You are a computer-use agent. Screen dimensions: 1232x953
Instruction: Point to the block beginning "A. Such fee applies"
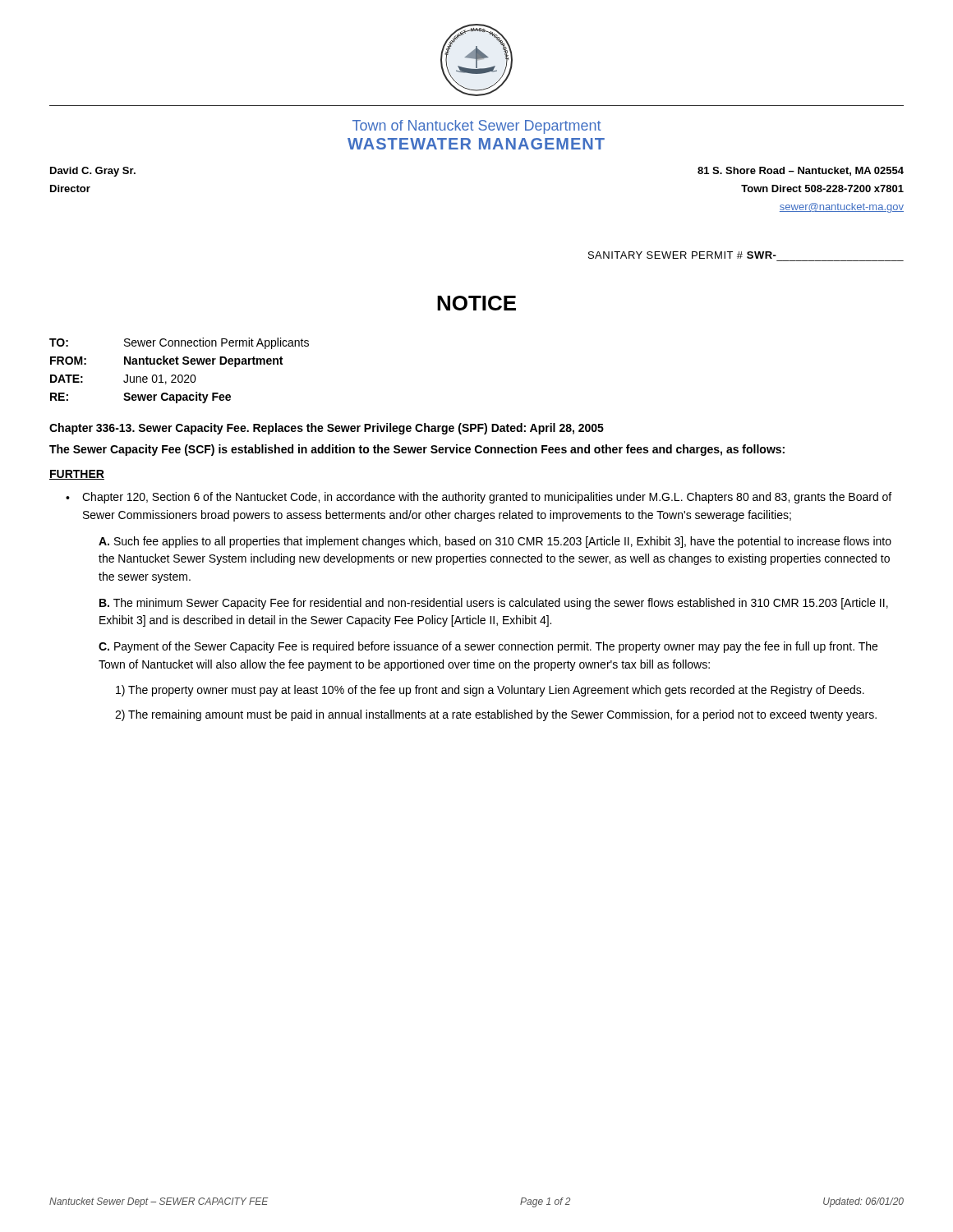(x=495, y=559)
